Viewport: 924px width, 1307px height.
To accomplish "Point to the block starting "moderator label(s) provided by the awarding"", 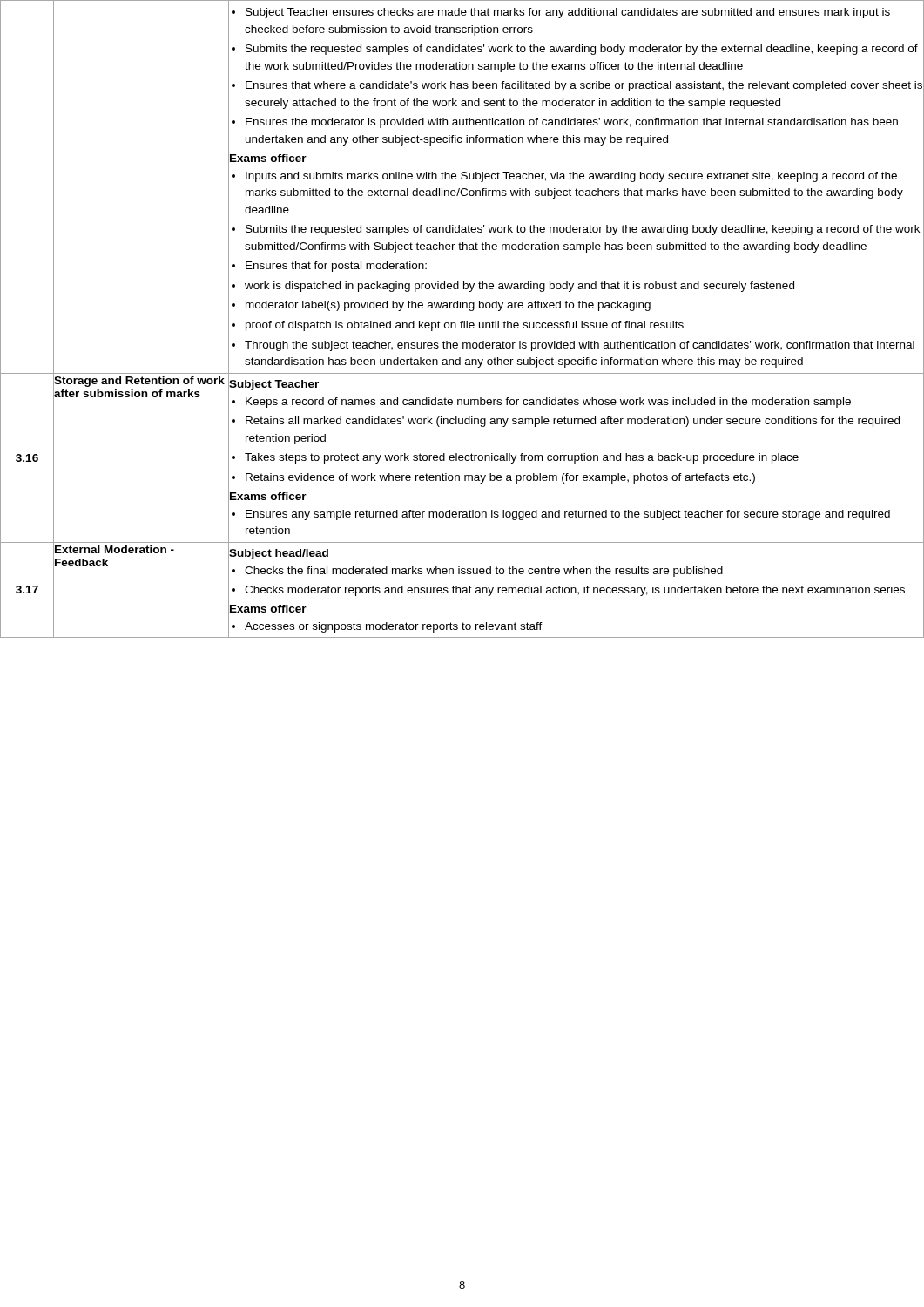I will coord(448,305).
